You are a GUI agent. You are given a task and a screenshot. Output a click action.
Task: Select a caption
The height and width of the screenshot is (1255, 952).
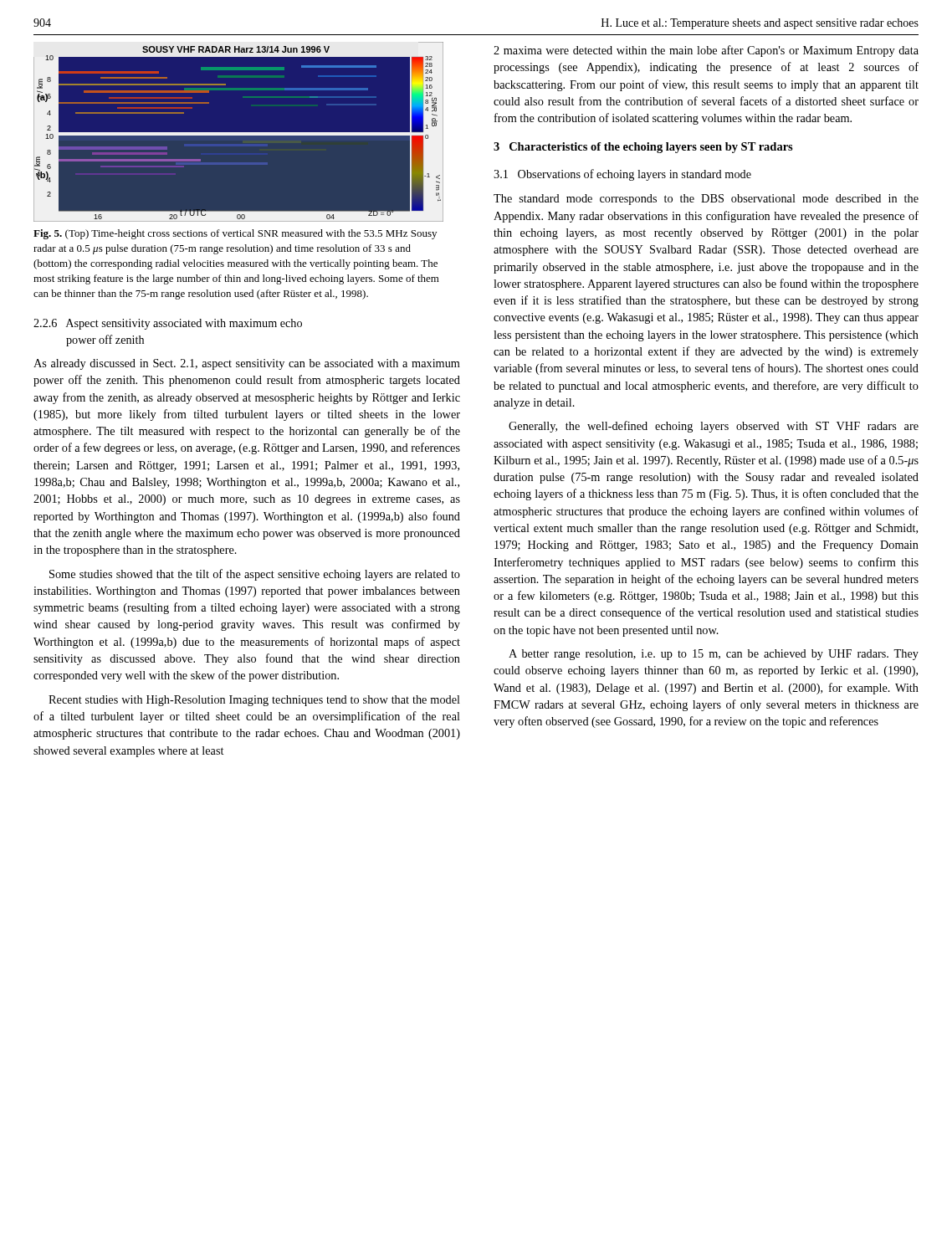tap(236, 263)
